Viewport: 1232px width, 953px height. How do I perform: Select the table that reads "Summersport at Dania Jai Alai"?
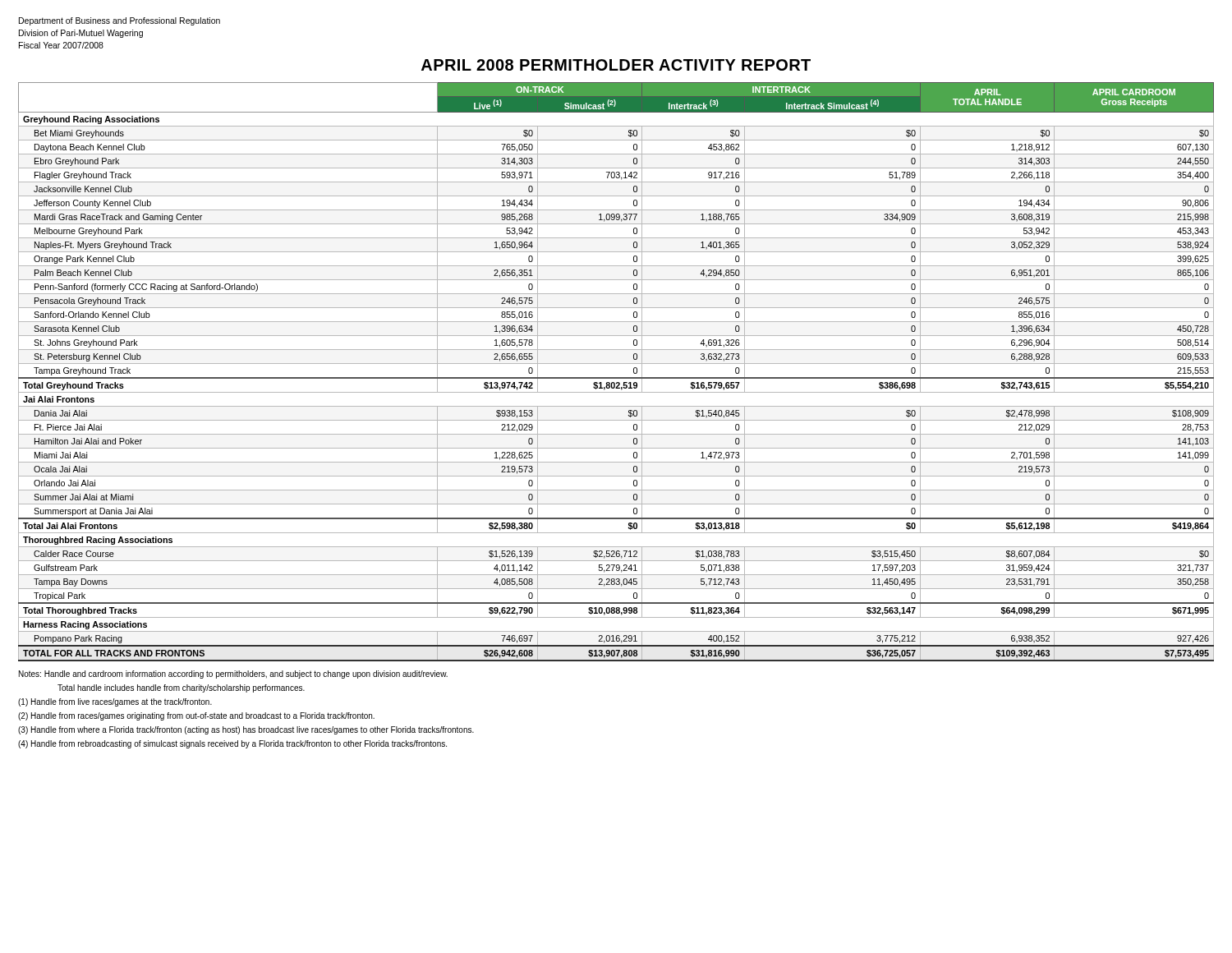(x=616, y=372)
